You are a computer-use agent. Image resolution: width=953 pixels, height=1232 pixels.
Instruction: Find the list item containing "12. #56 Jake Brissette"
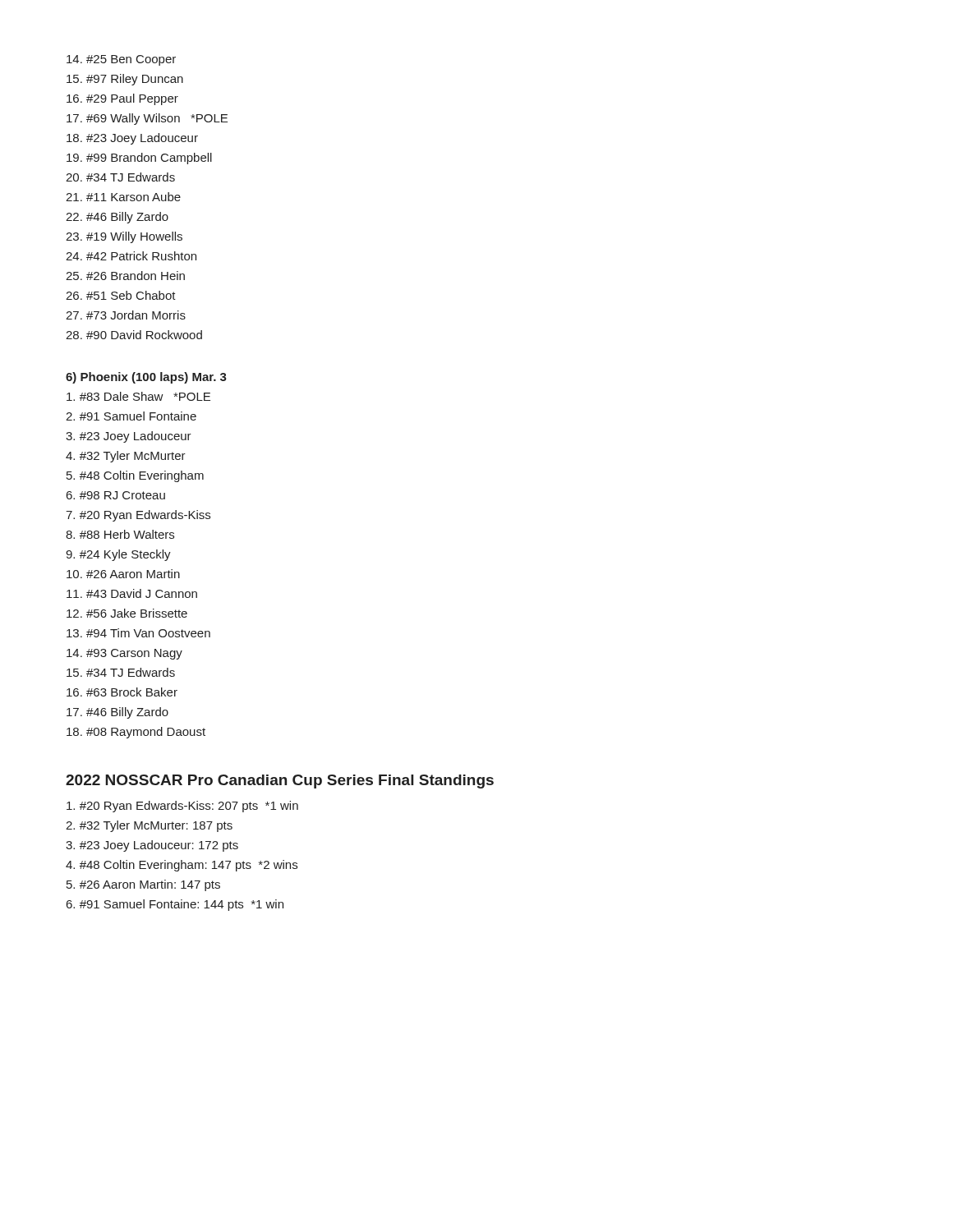127,613
